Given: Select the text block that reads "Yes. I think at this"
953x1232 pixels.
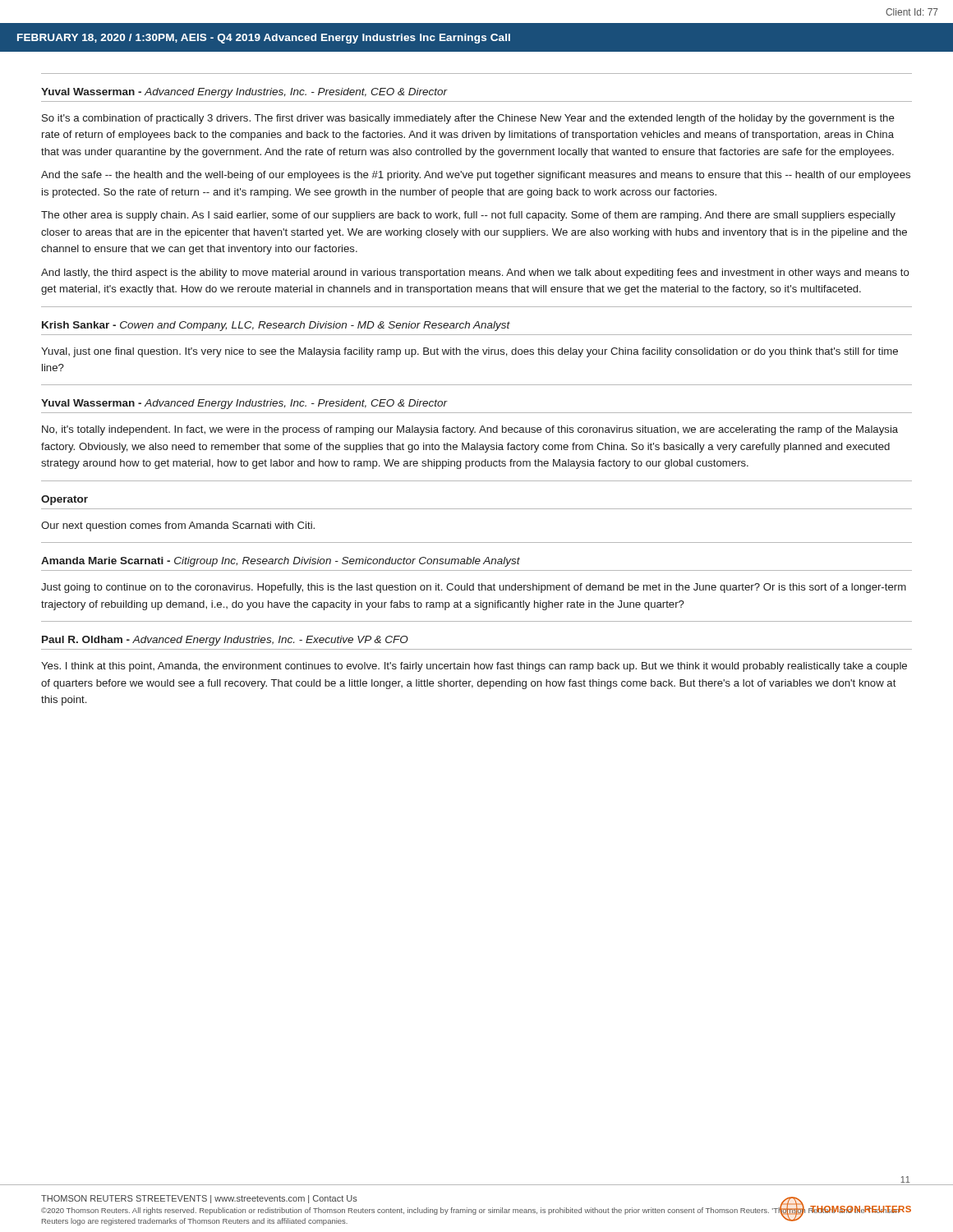Looking at the screenshot, I should [474, 683].
